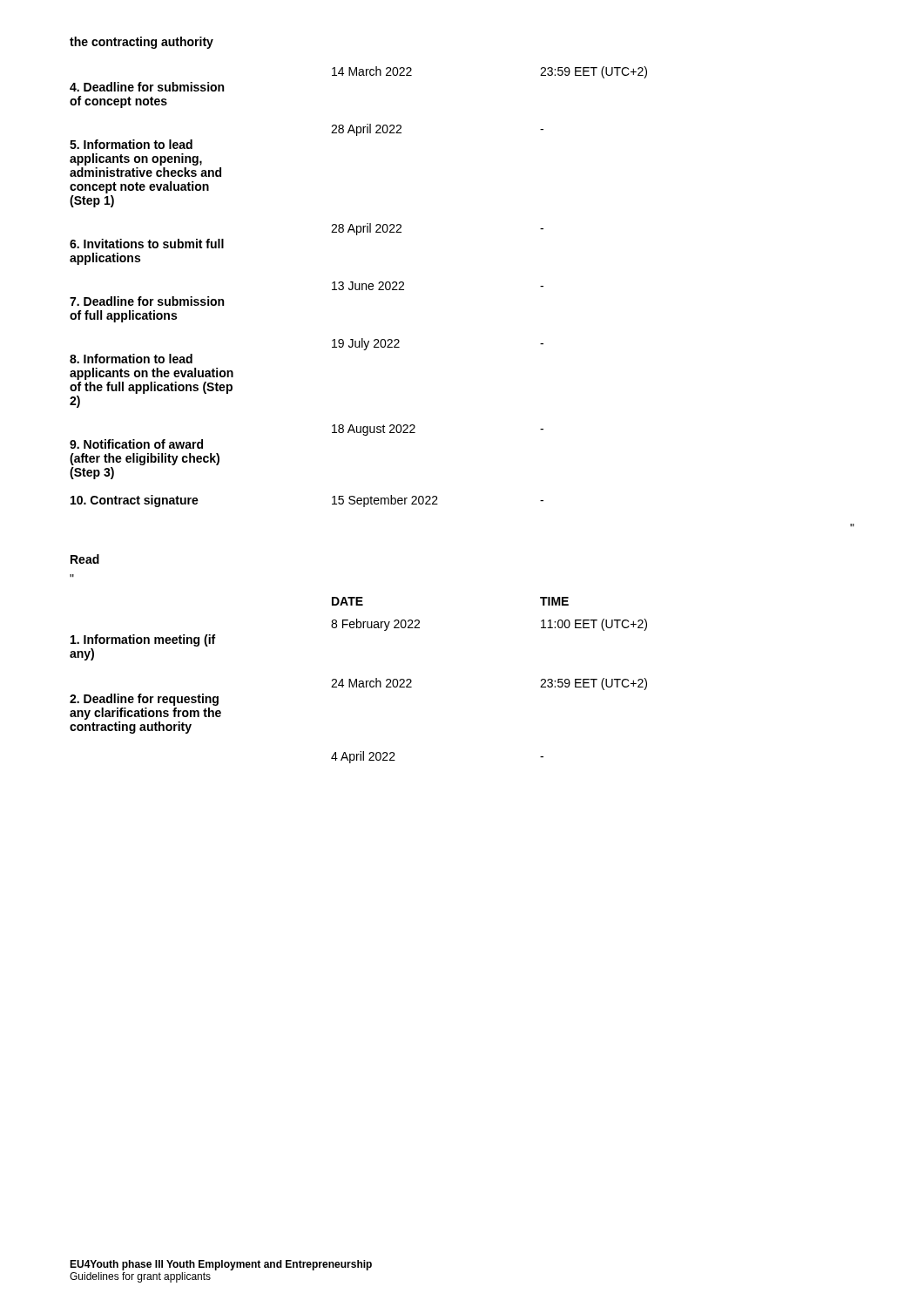Find the block on this page that starts "Deadline for submissionof concept notes 14 March"
This screenshot has height=1307, width=924.
(x=370, y=72)
